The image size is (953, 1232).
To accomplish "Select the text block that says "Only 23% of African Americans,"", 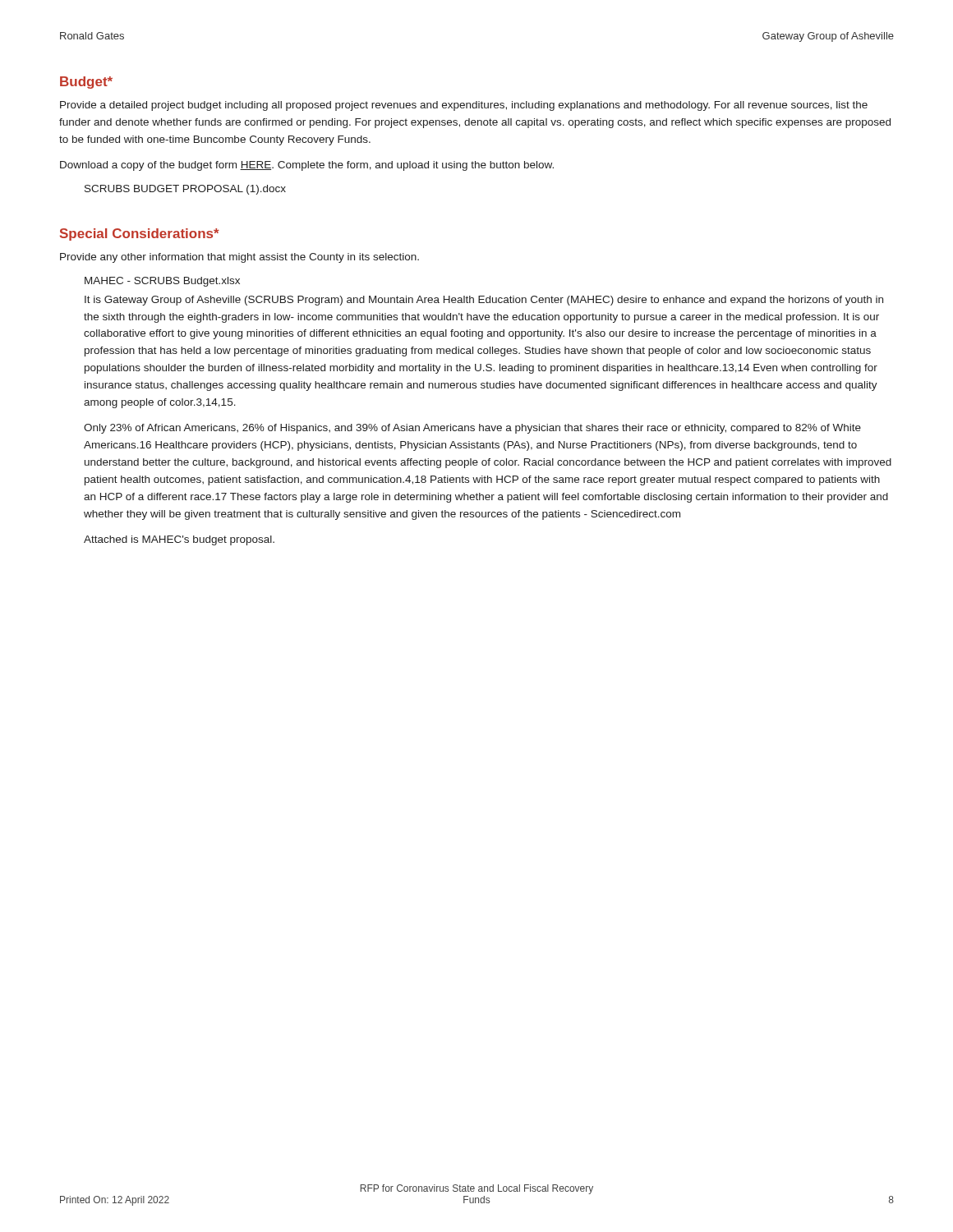I will click(488, 471).
